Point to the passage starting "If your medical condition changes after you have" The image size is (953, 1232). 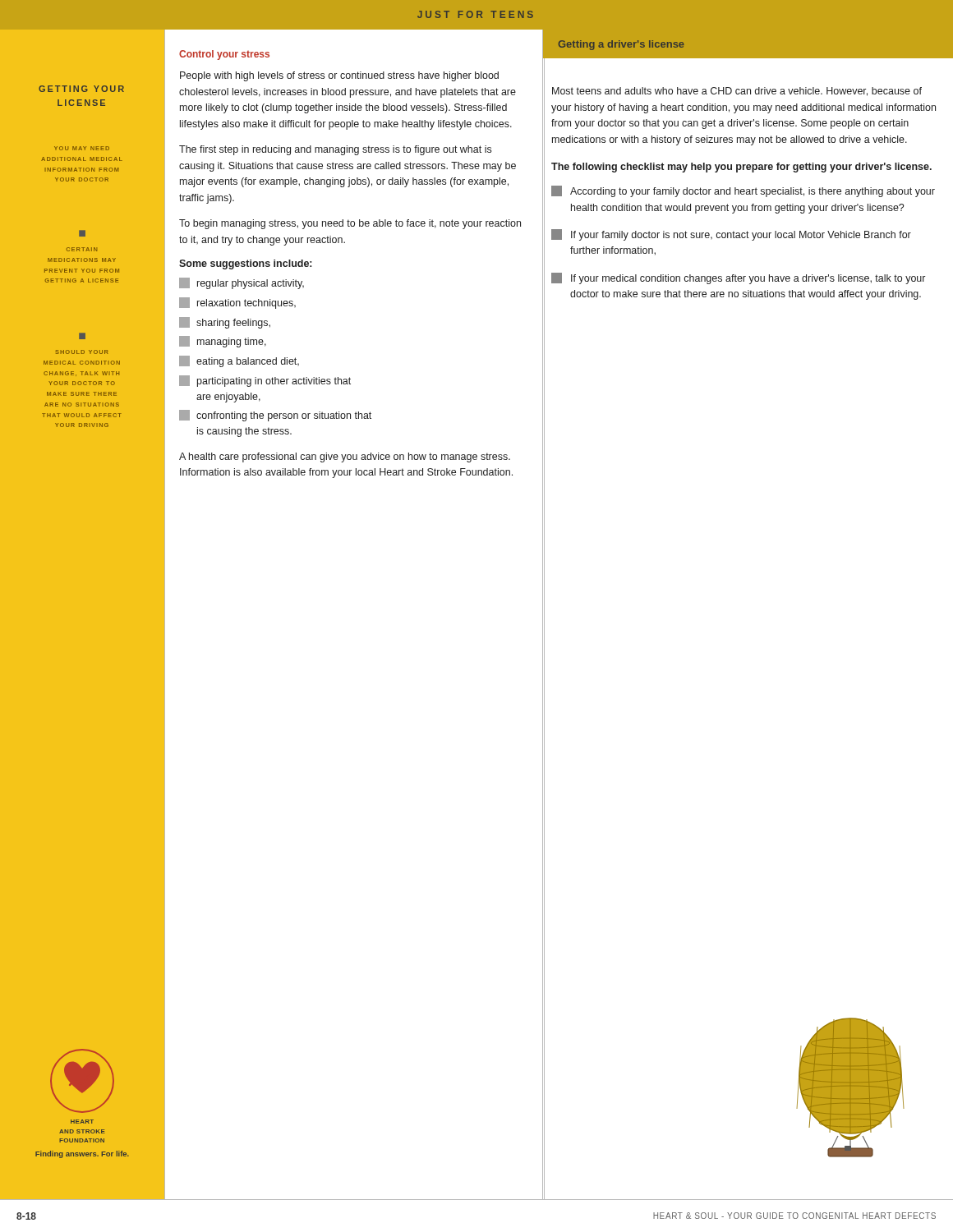click(x=746, y=287)
